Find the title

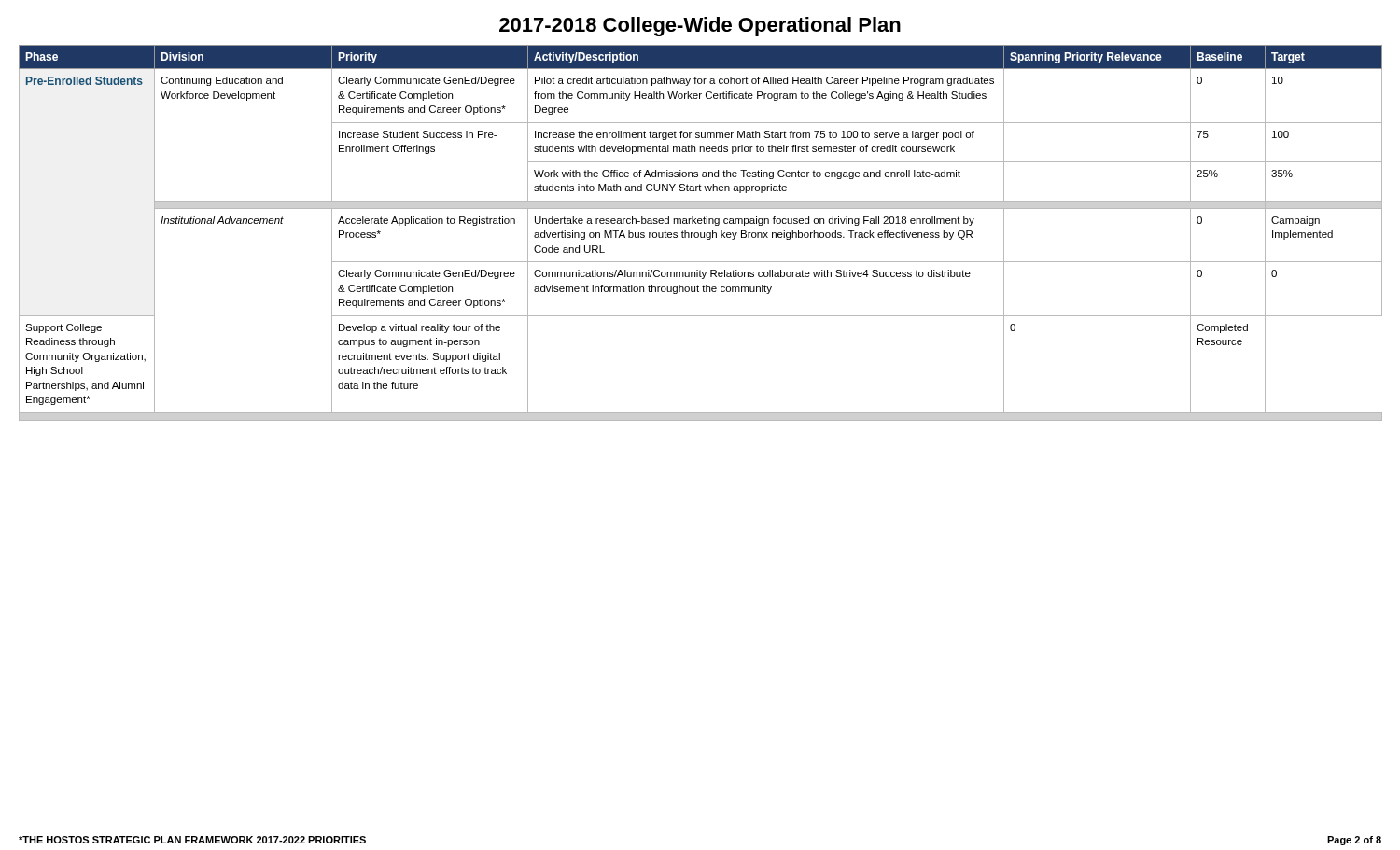pos(700,25)
